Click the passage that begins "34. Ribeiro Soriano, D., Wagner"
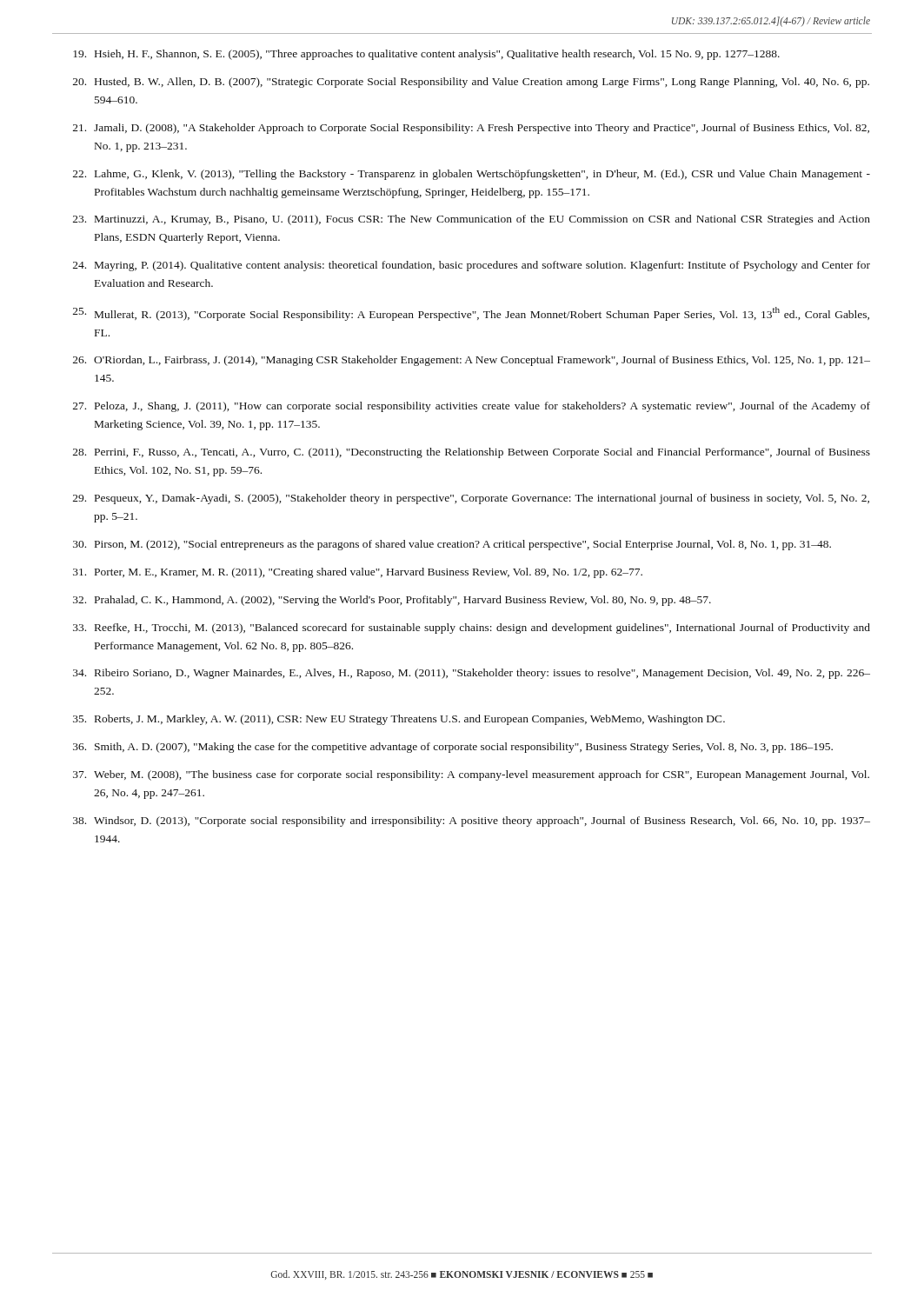The image size is (924, 1304). click(462, 683)
